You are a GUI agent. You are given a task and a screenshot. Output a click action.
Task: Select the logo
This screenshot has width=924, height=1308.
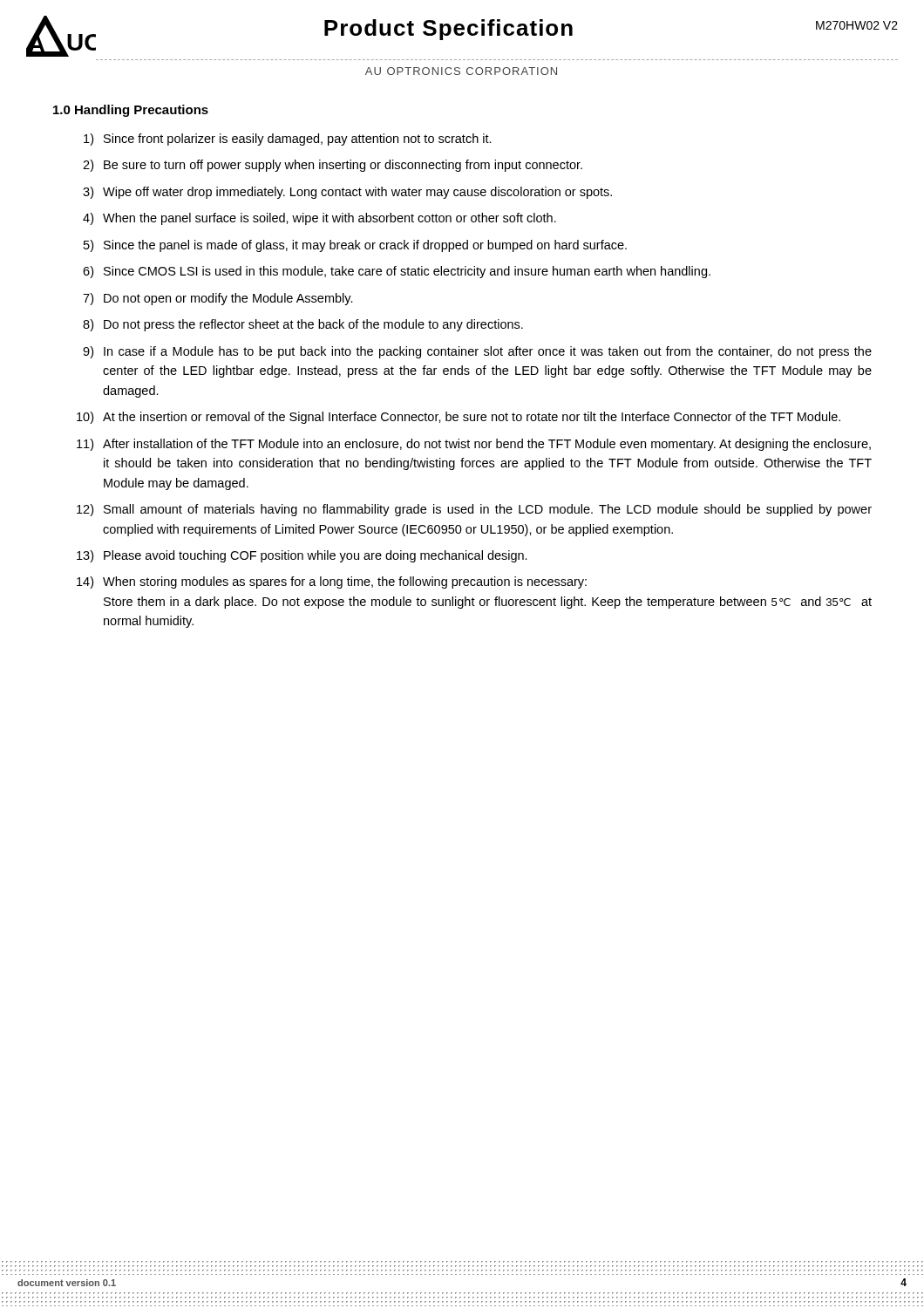coord(65,37)
